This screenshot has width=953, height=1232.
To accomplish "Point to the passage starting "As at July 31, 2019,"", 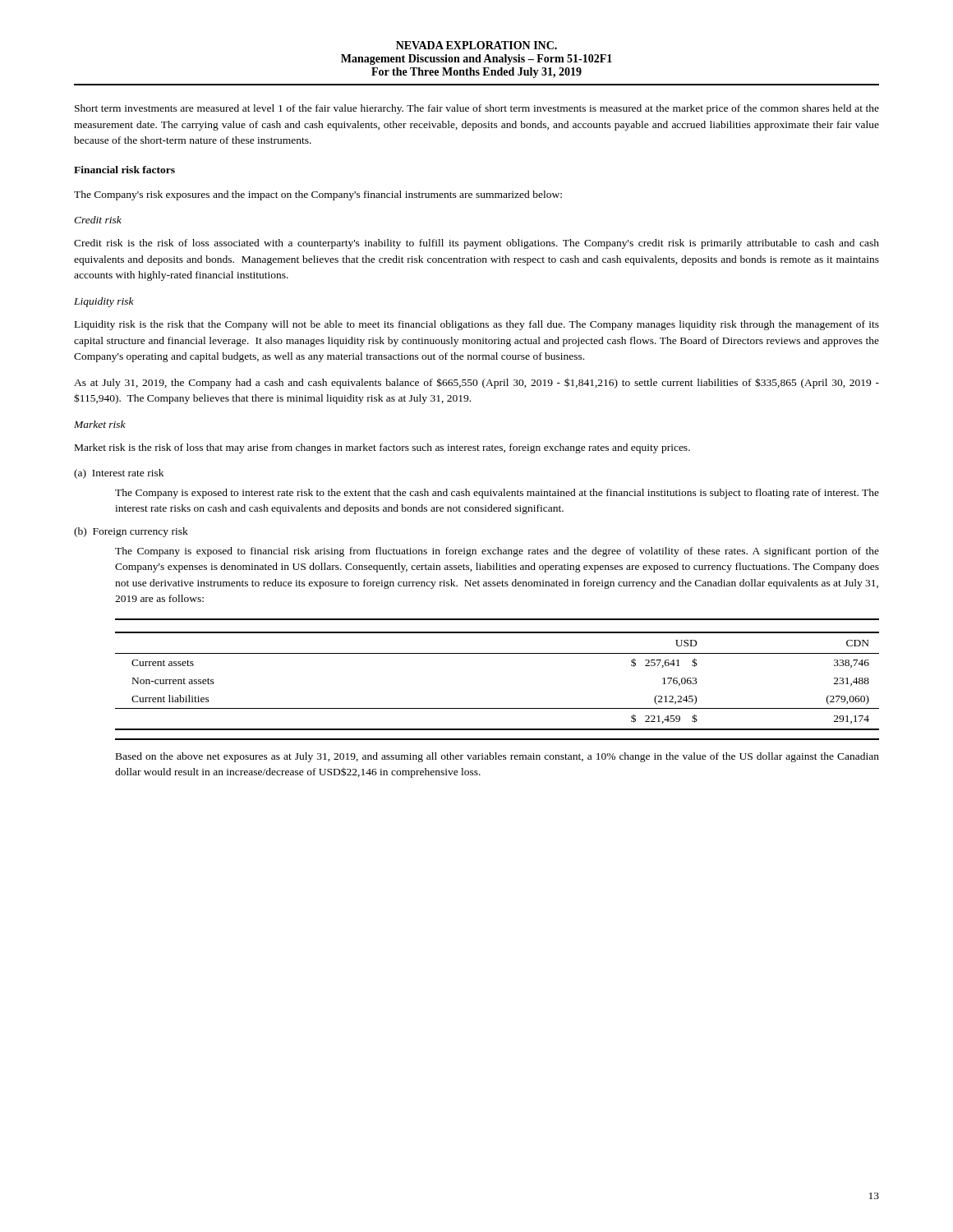I will tap(476, 390).
